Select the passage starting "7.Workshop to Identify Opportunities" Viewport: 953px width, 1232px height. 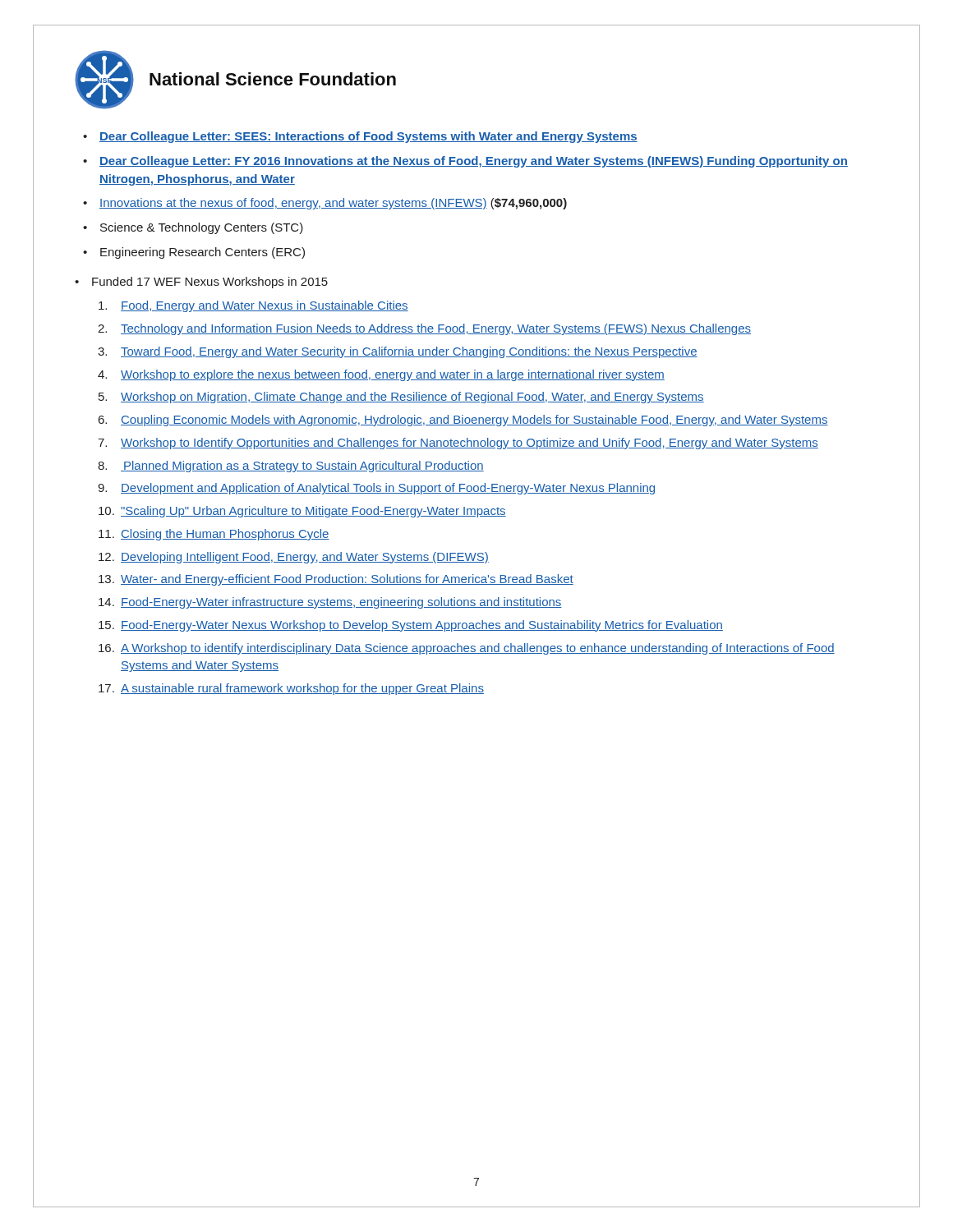pyautogui.click(x=458, y=442)
